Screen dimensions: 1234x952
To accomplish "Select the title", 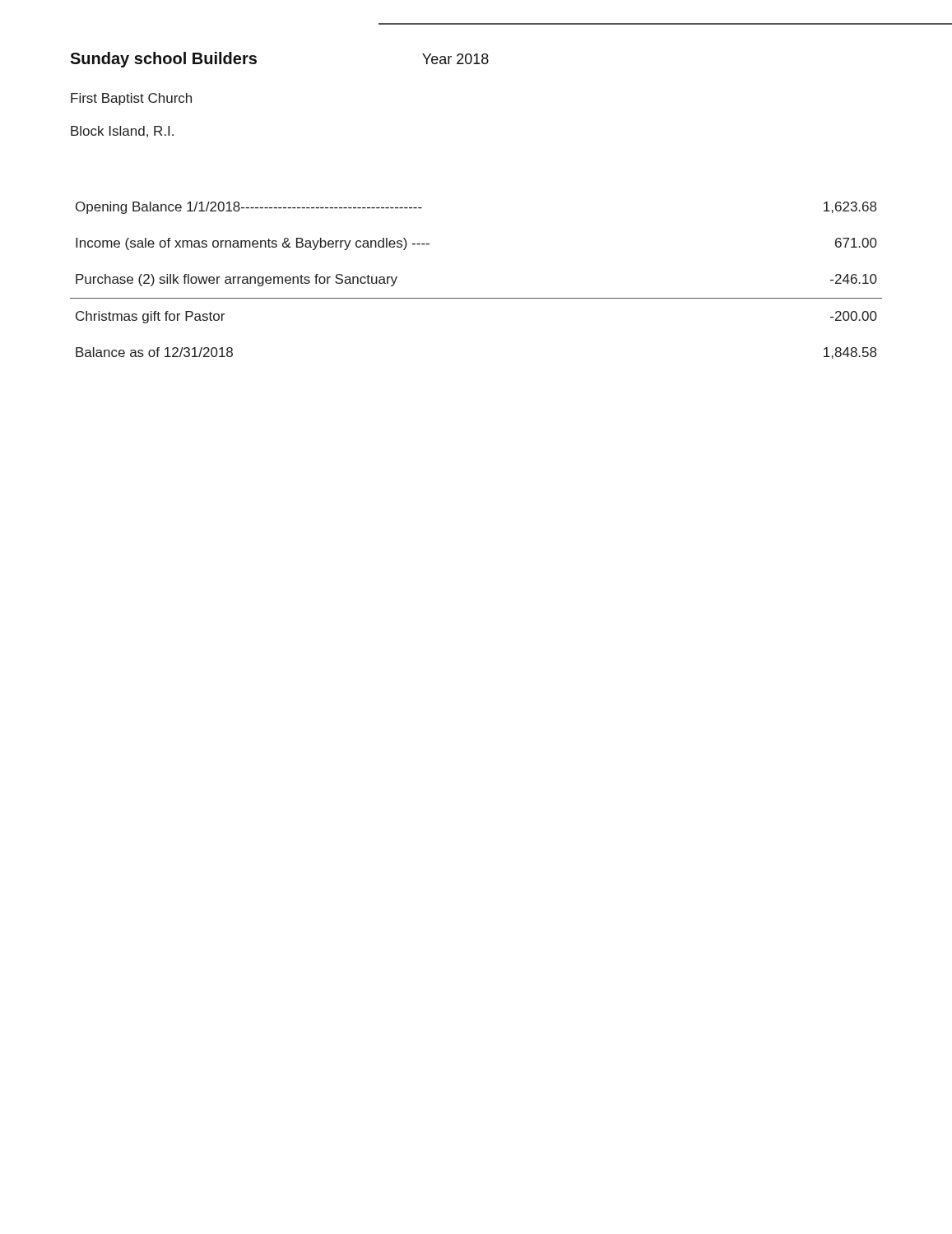I will click(164, 58).
